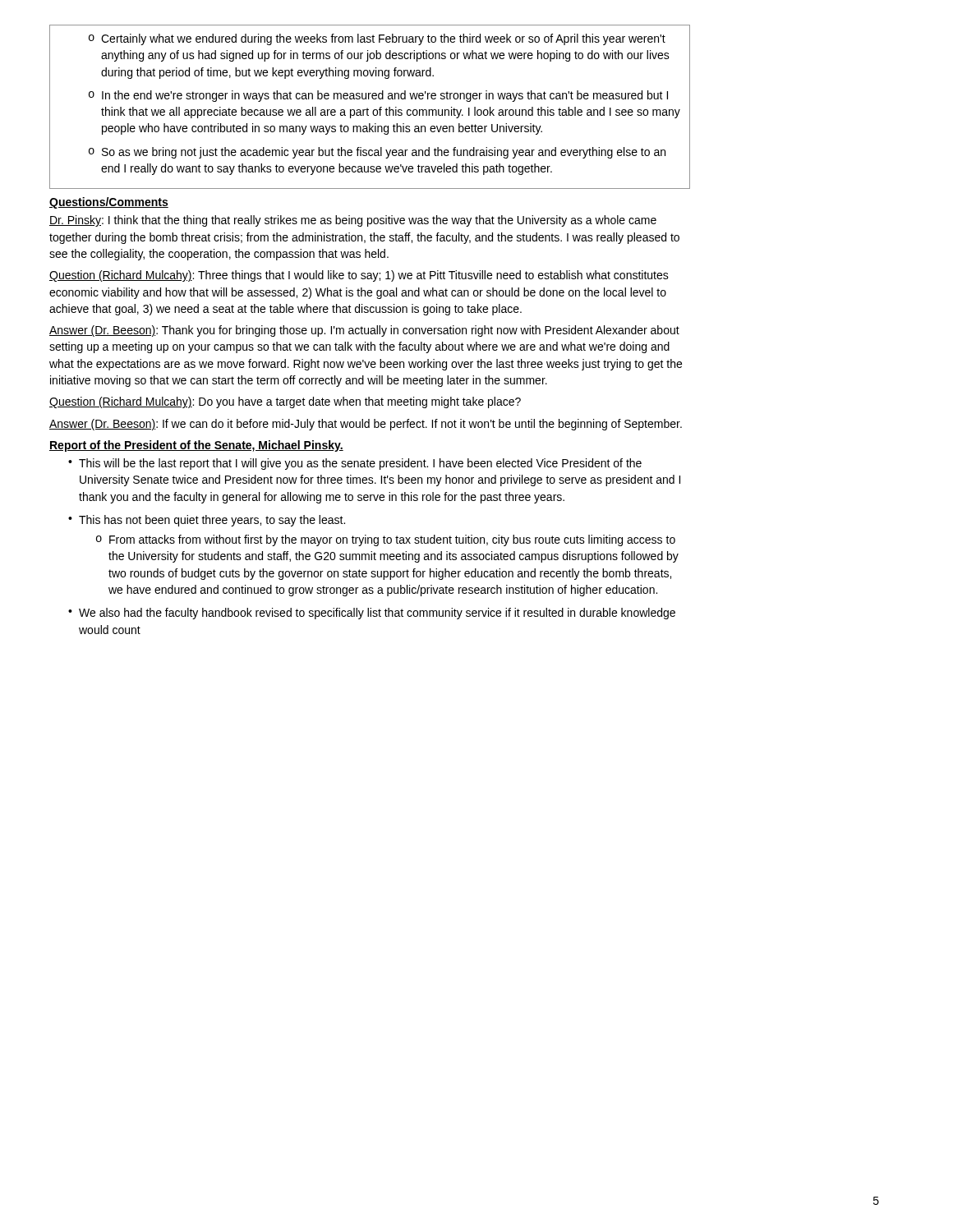This screenshot has width=953, height=1232.
Task: Click on the region starting "• This will be the last report that"
Action: tap(370, 480)
